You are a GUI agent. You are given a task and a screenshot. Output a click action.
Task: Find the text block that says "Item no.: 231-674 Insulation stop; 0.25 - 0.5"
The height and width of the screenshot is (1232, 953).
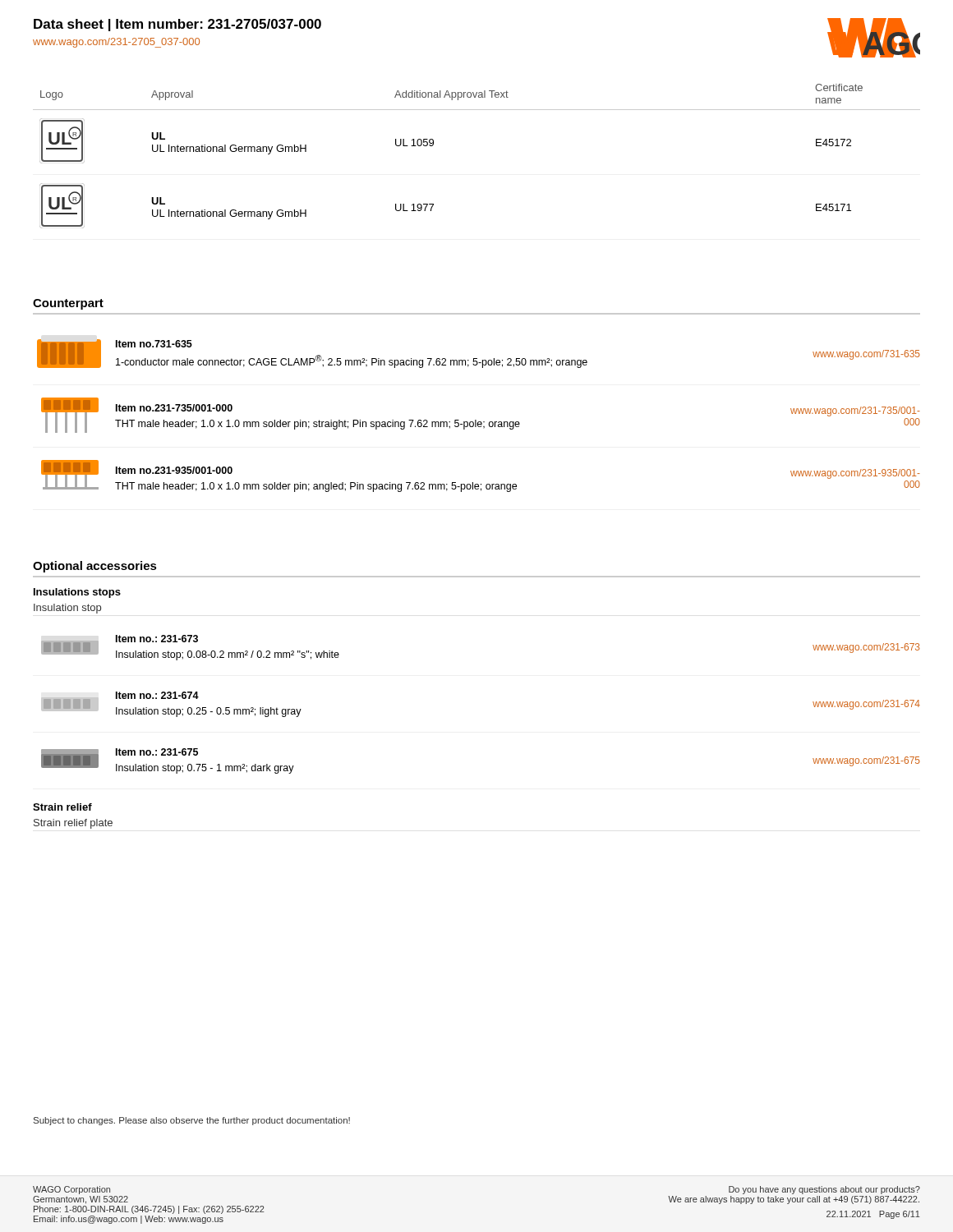point(168,708)
